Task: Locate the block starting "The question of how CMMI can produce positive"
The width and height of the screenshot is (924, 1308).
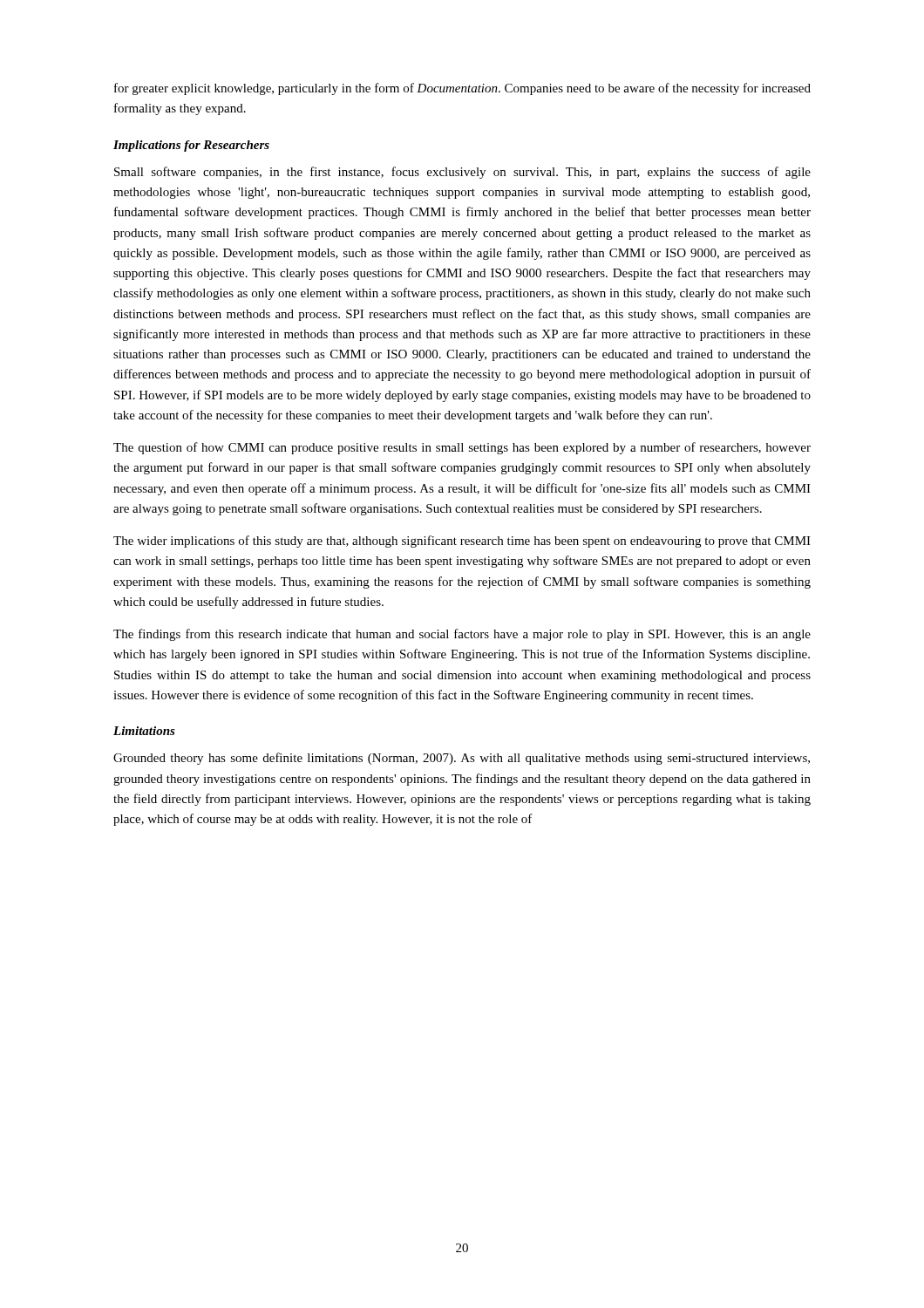Action: point(462,478)
